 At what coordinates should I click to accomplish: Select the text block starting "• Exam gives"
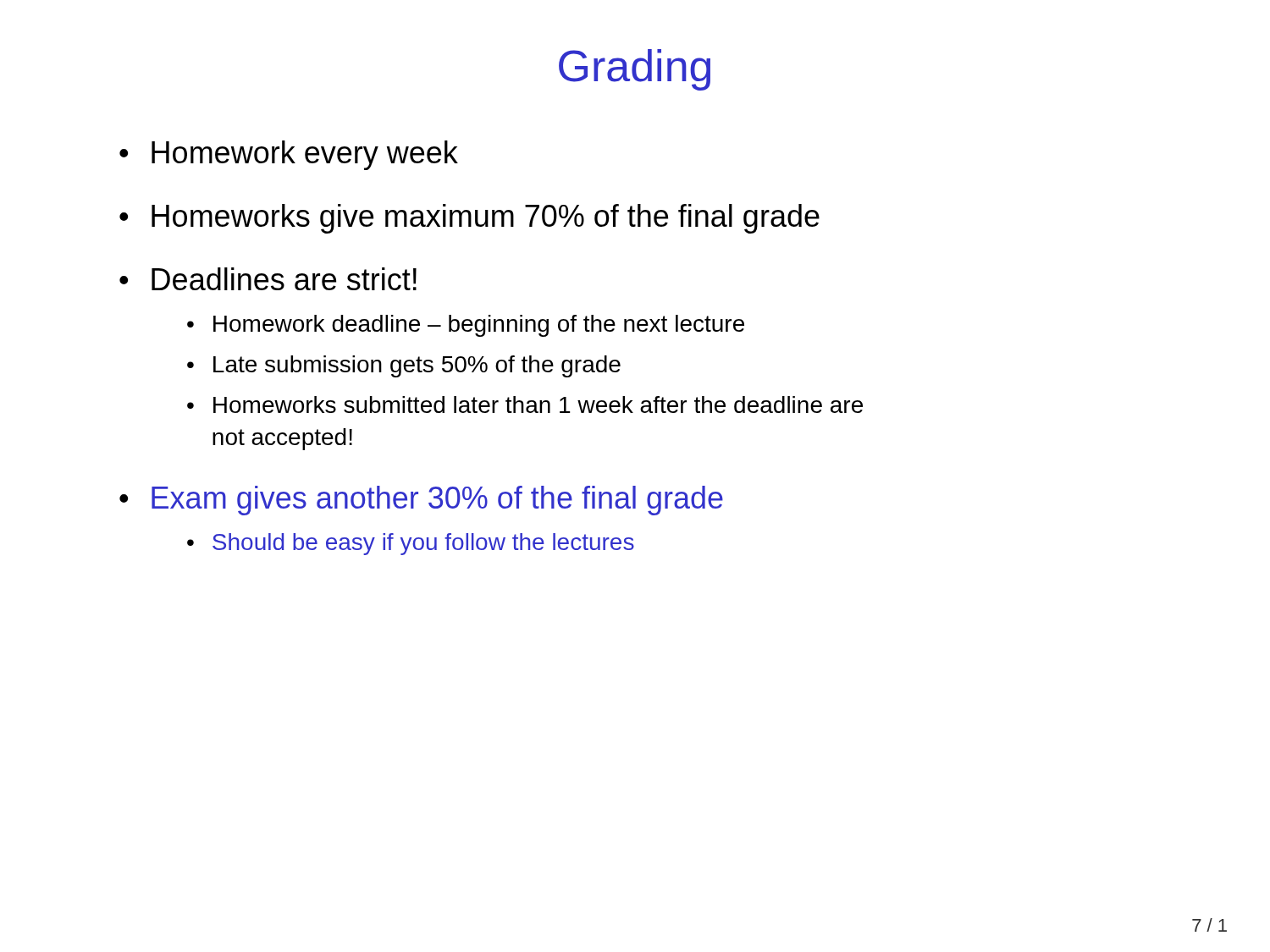(421, 498)
